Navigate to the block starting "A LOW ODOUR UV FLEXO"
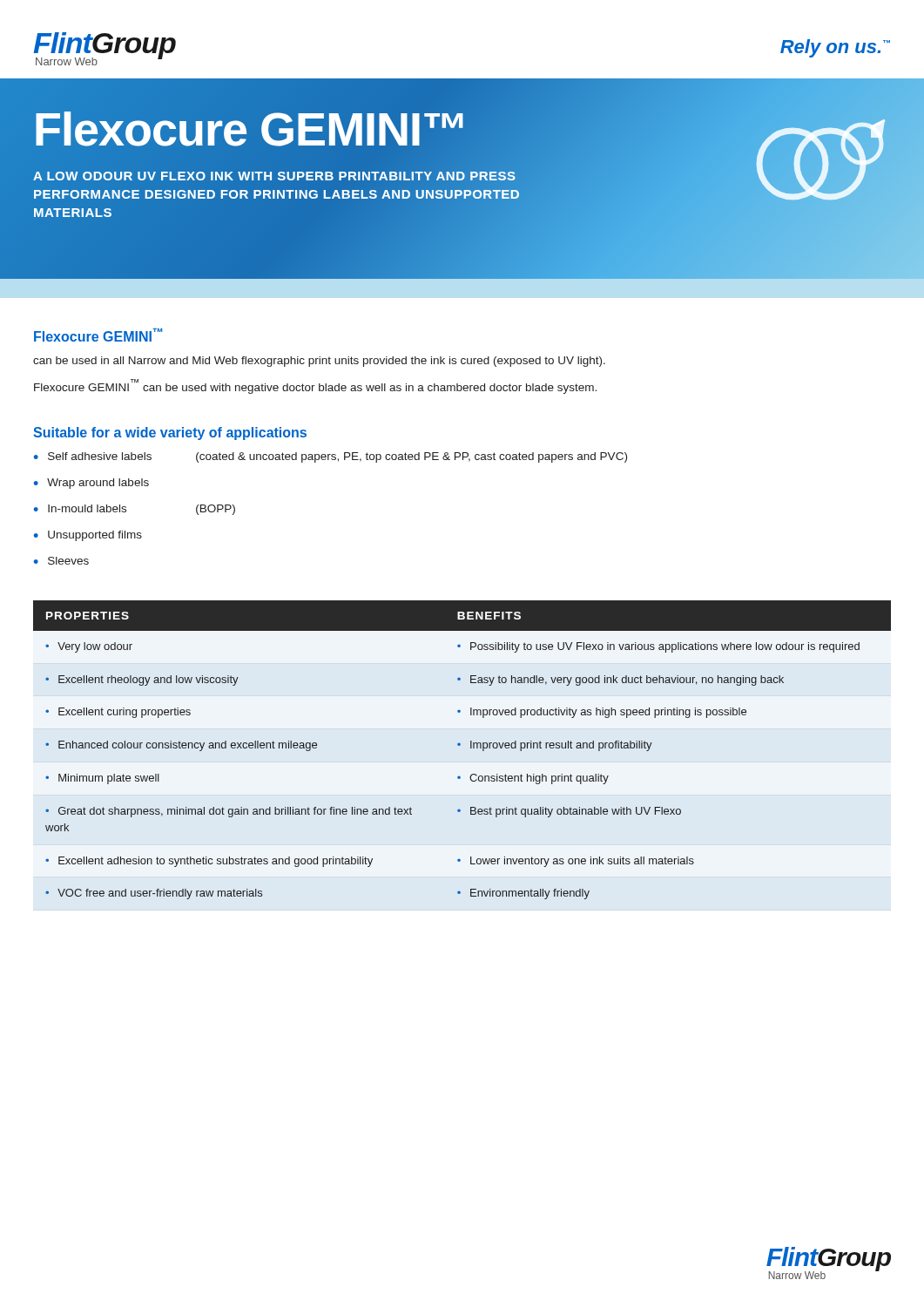 pyautogui.click(x=277, y=194)
